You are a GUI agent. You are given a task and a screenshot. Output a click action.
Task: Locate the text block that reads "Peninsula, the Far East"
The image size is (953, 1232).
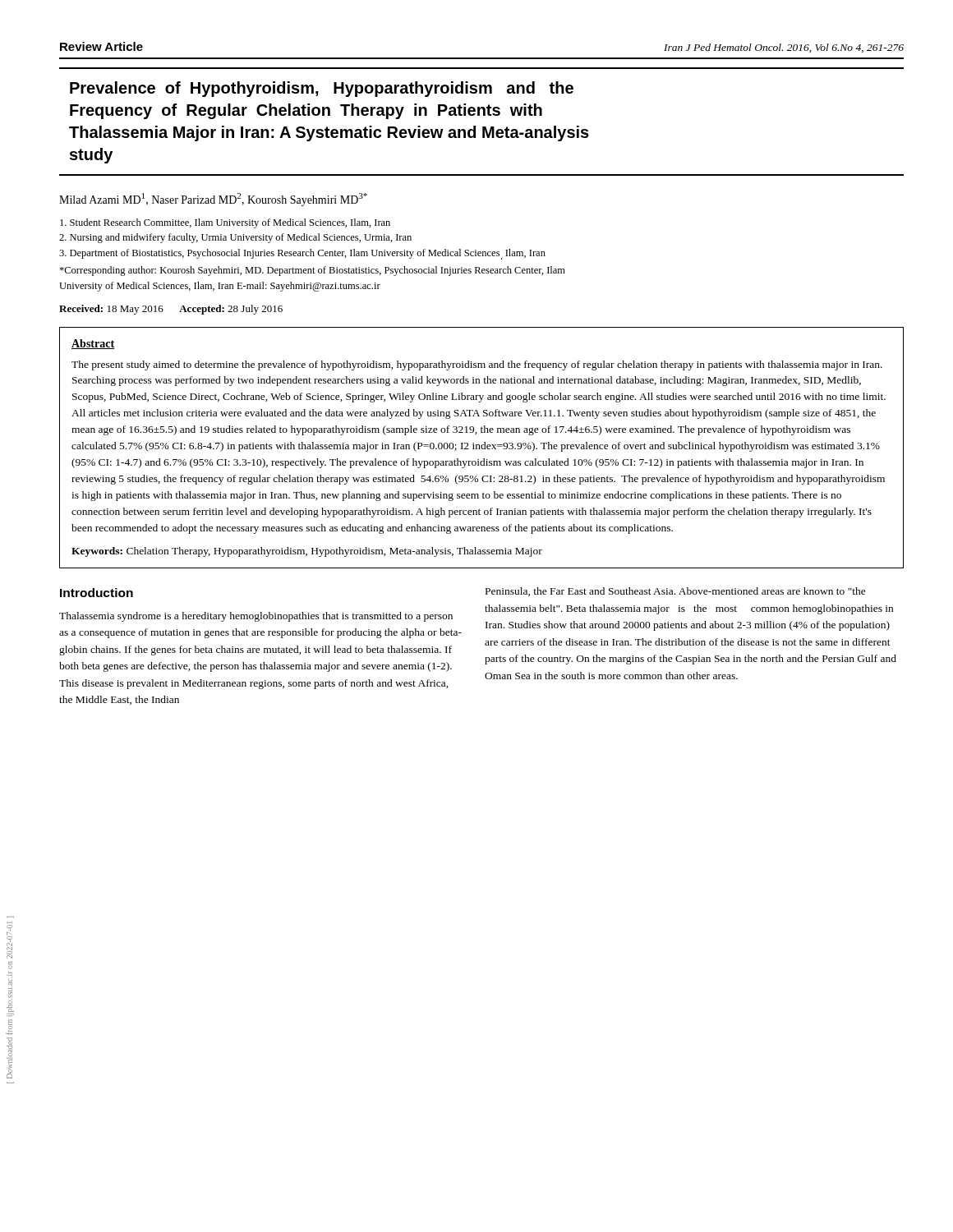coord(690,633)
